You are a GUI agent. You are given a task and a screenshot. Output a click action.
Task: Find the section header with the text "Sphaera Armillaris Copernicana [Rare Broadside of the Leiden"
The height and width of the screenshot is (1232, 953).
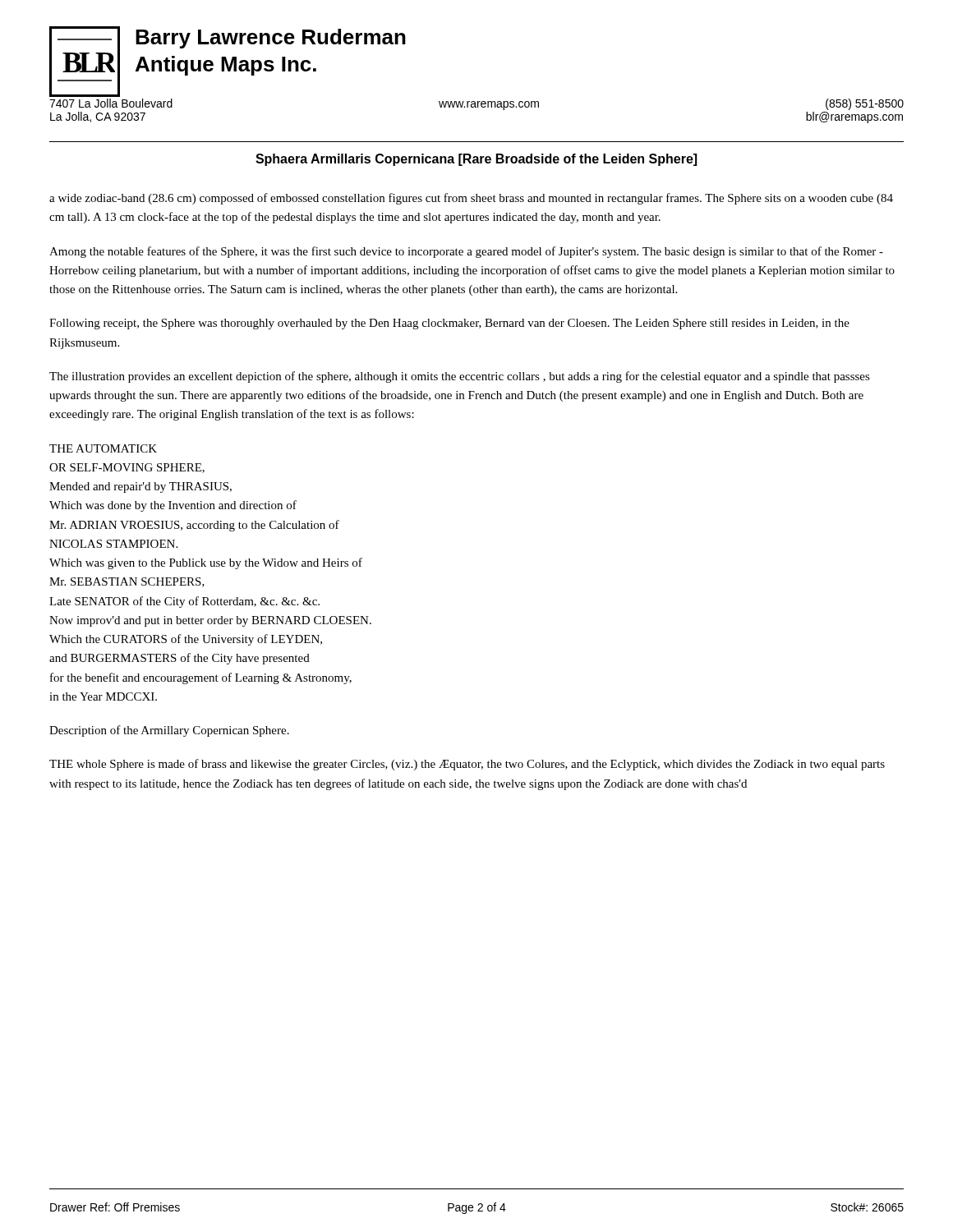point(476,159)
